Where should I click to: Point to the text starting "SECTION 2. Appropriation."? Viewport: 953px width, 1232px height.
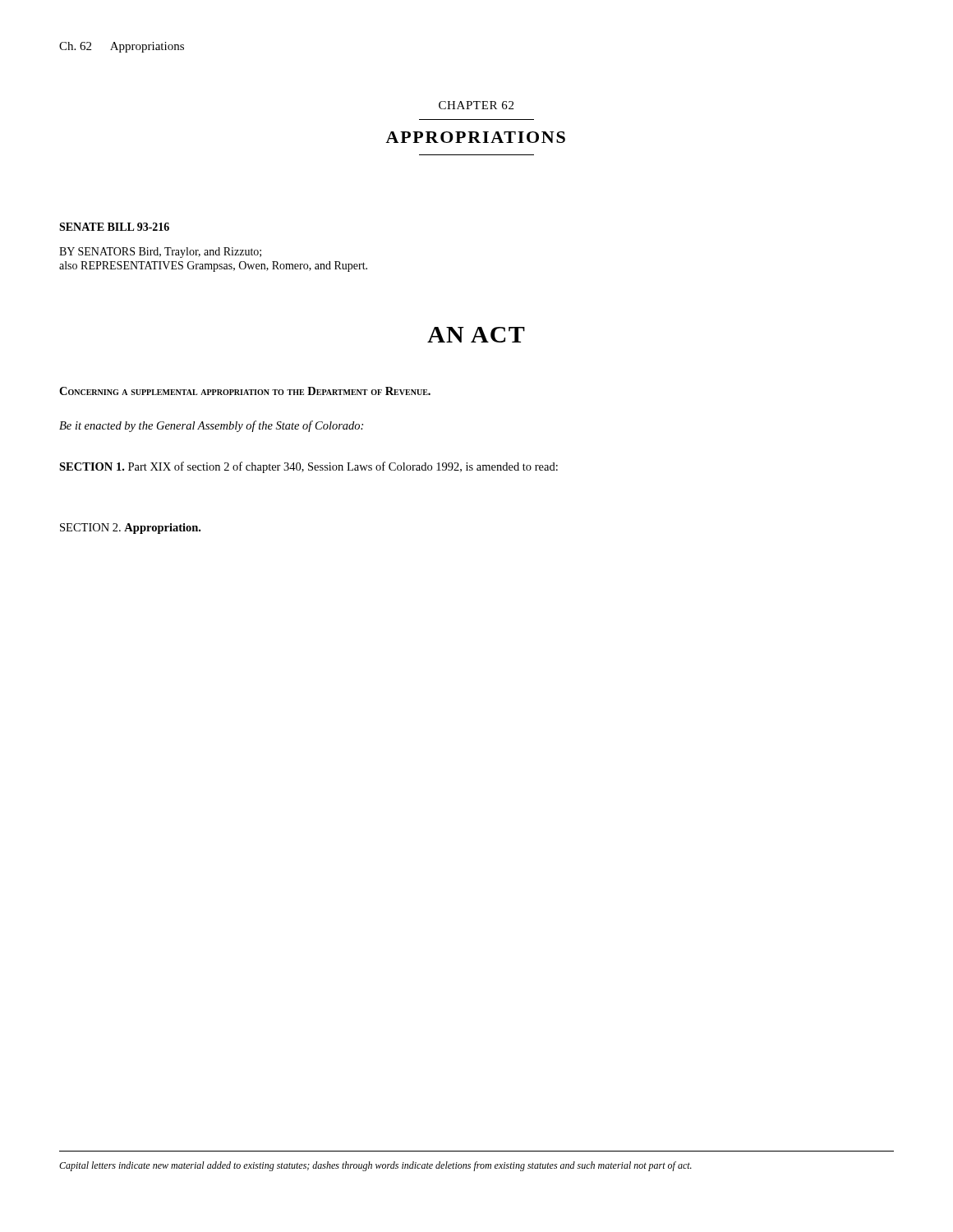pos(130,527)
